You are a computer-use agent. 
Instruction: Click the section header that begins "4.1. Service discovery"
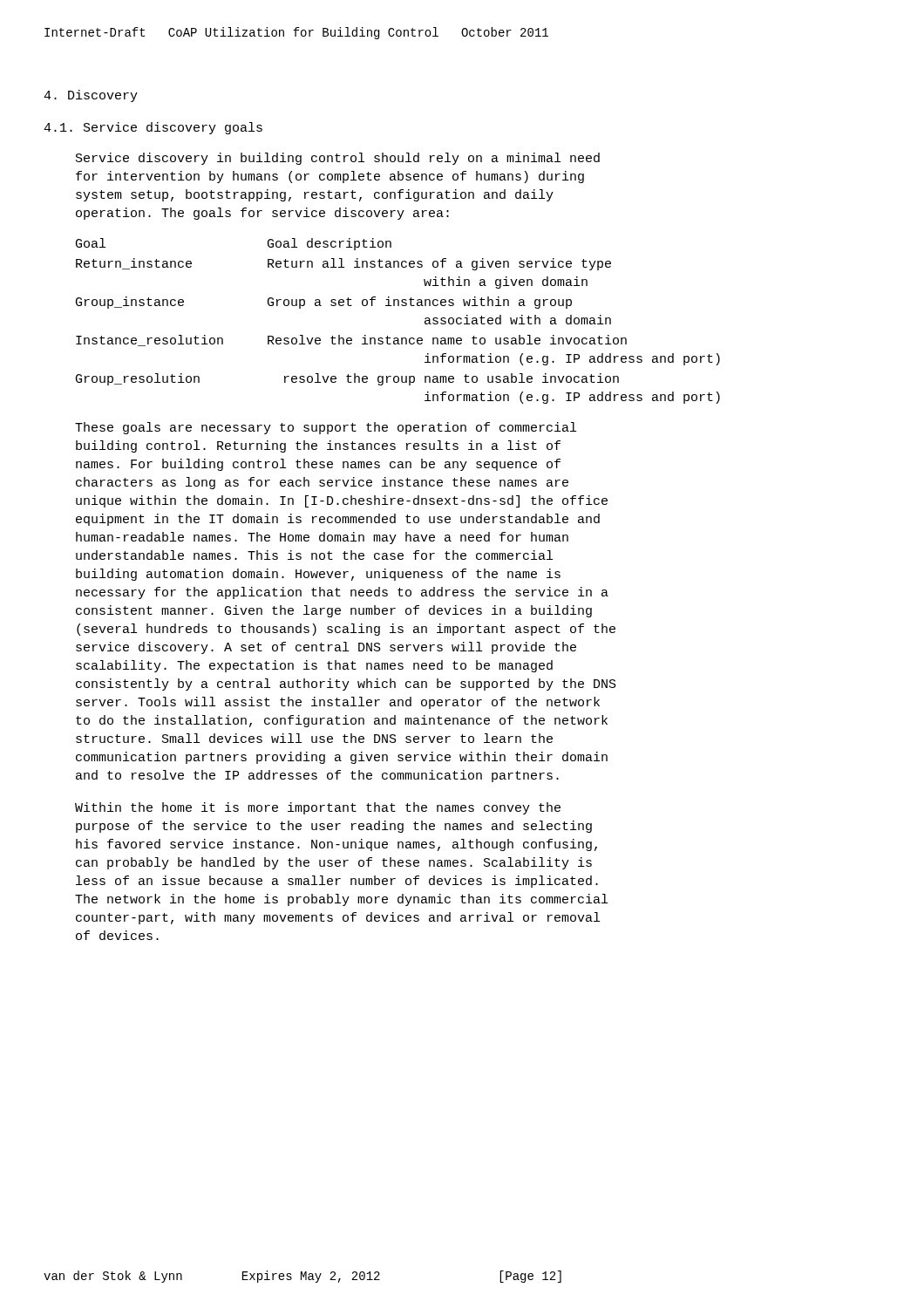[153, 129]
